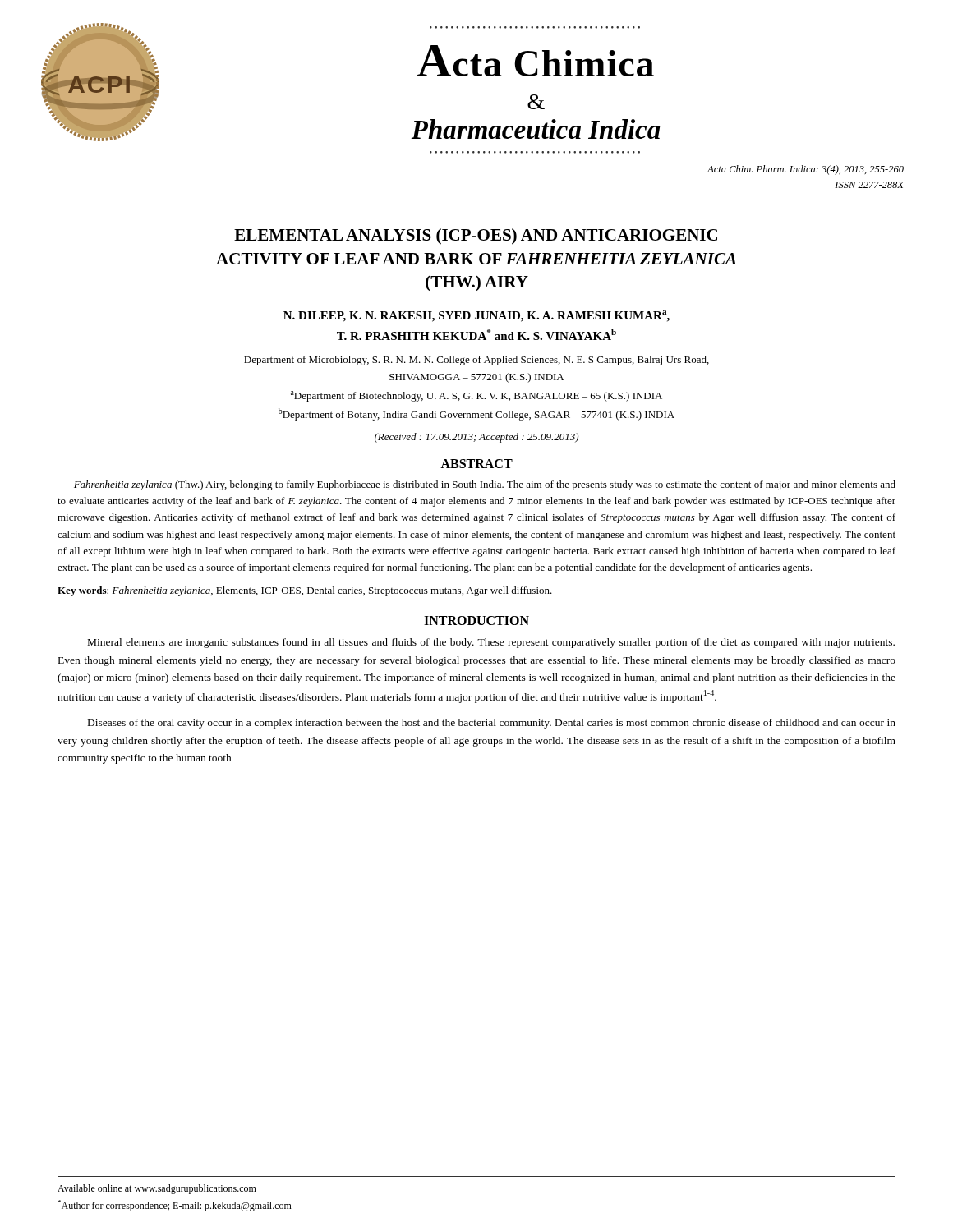Screen dimensions: 1232x953
Task: Find the logo
Action: 105,83
